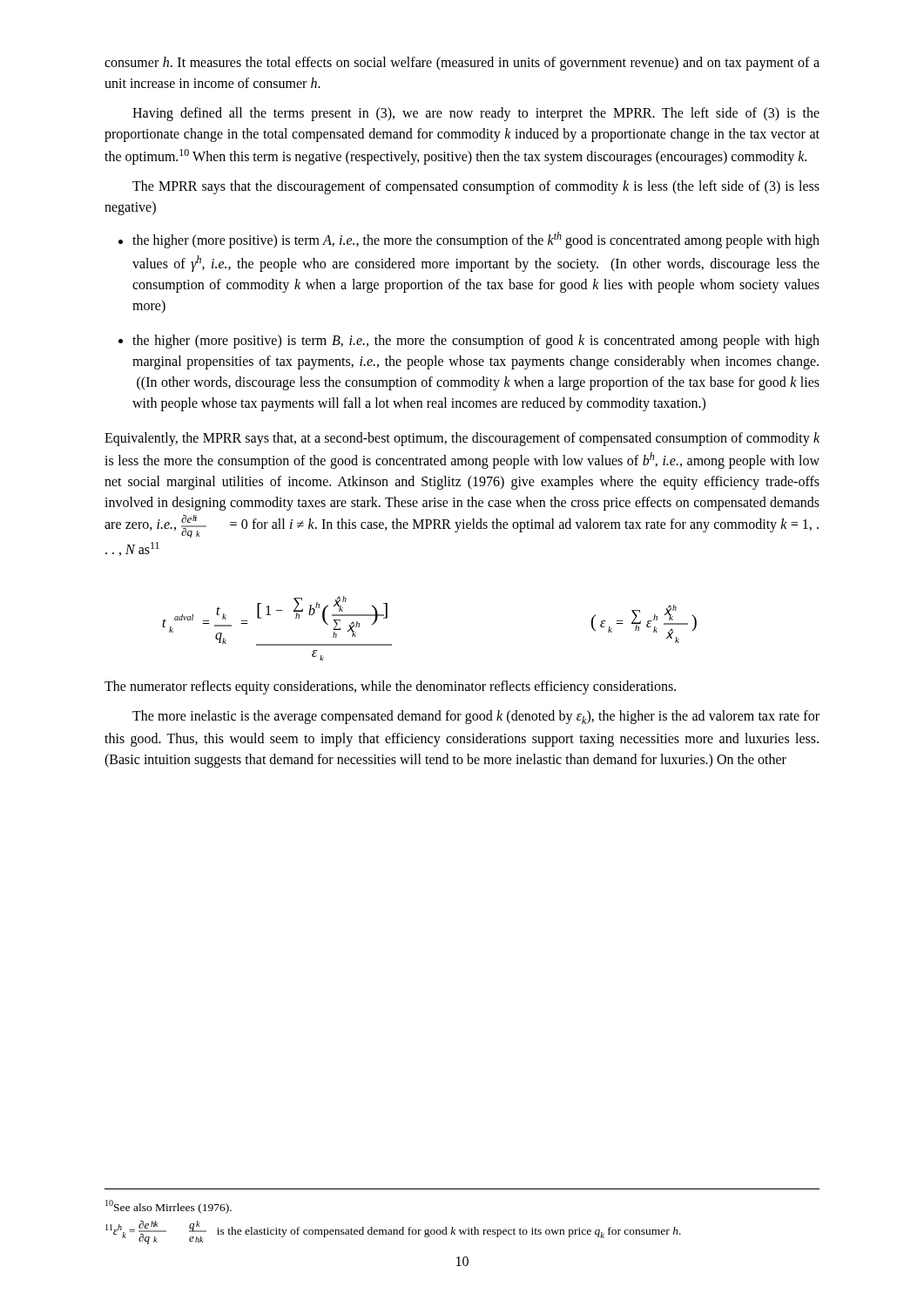Where does it say "10See also Mirrlees (1976)."?
This screenshot has width=924, height=1307.
pyautogui.click(x=169, y=1207)
